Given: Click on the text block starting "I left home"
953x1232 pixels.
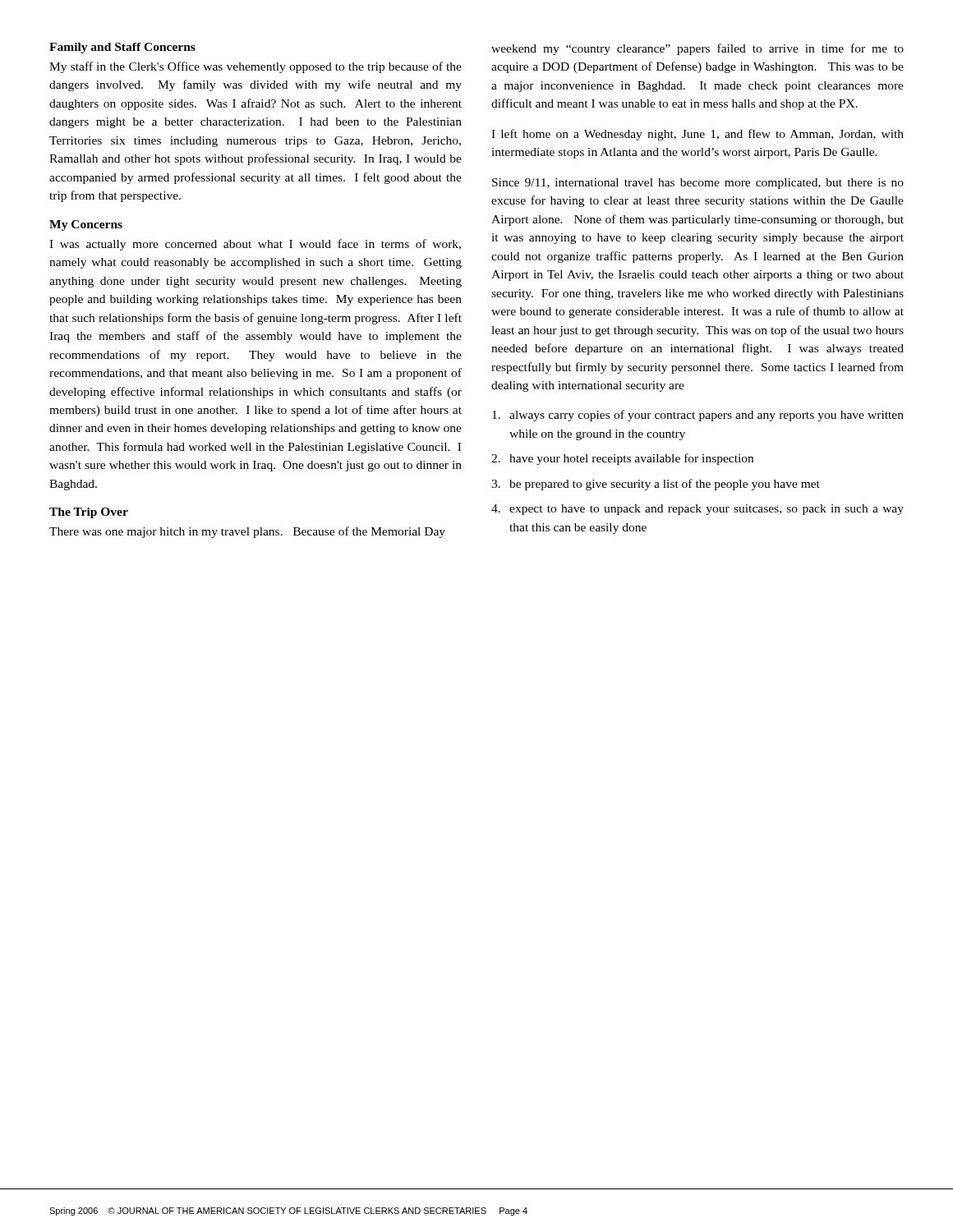Looking at the screenshot, I should pyautogui.click(x=698, y=143).
